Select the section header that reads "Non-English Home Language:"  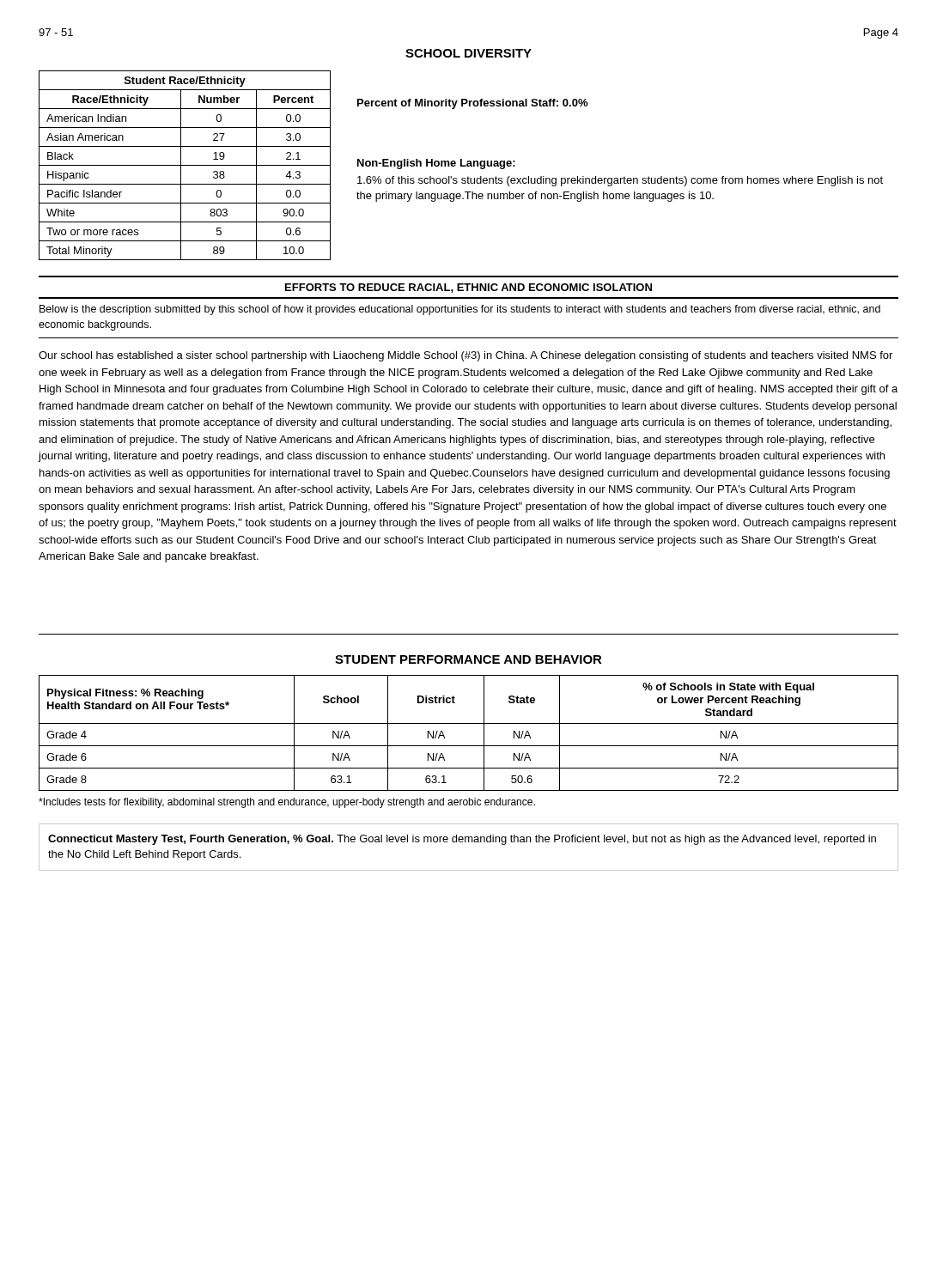click(x=436, y=163)
